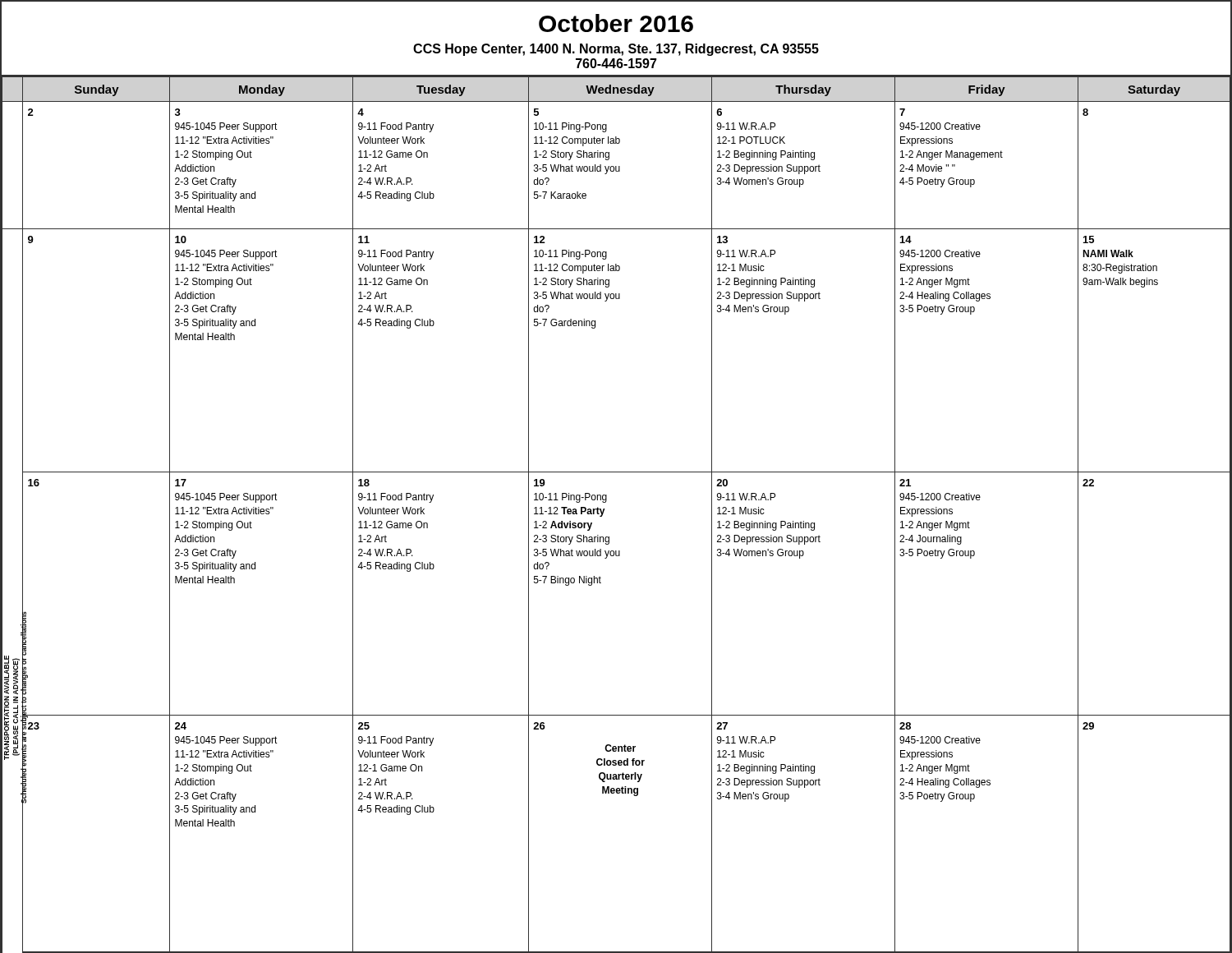The image size is (1232, 953).
Task: Click on the title that reads "October 2016 CCS Hope Center, 1400 N."
Action: click(x=616, y=41)
